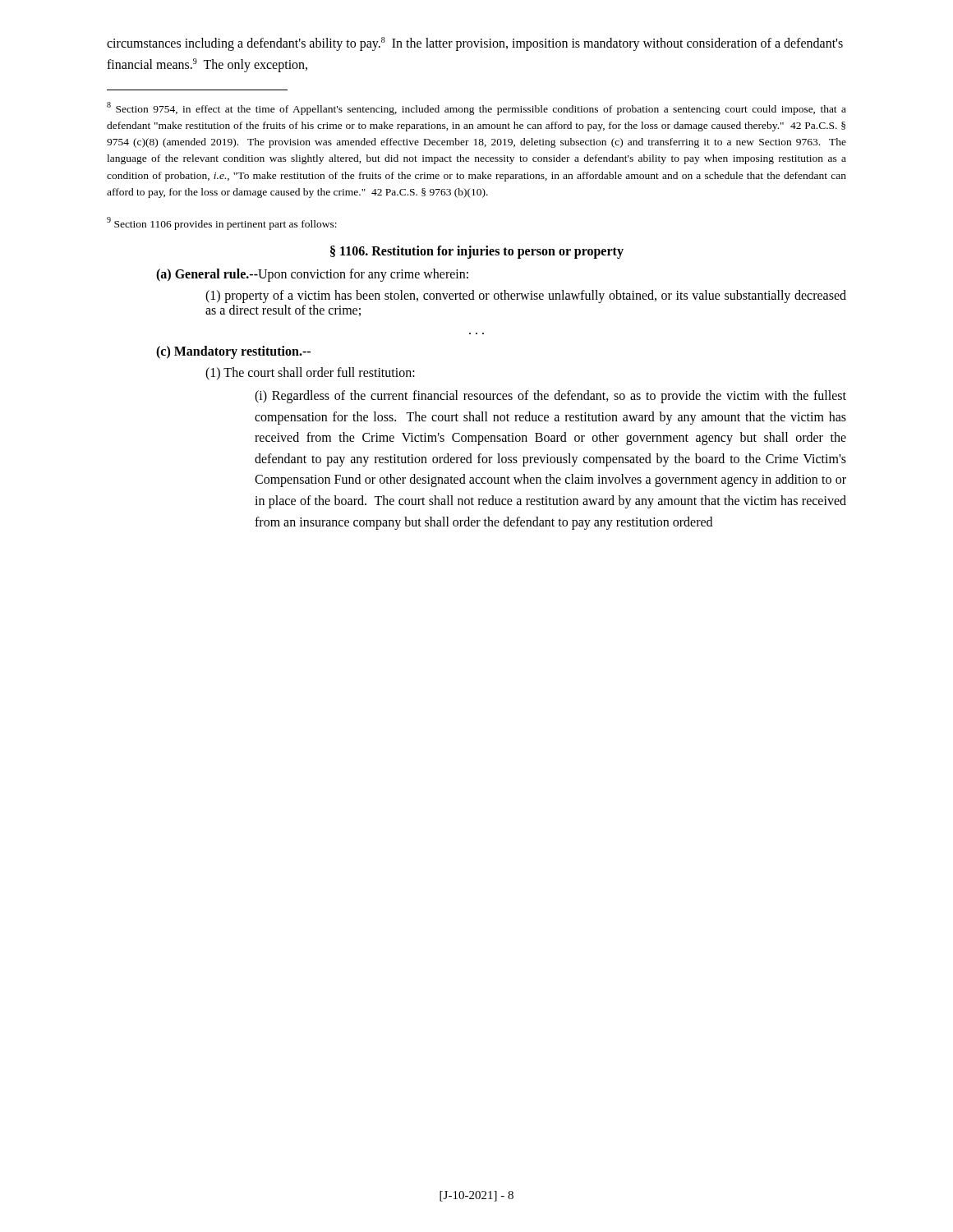Navigate to the element starting ". . ."
This screenshot has height=1232, width=953.
(x=476, y=330)
